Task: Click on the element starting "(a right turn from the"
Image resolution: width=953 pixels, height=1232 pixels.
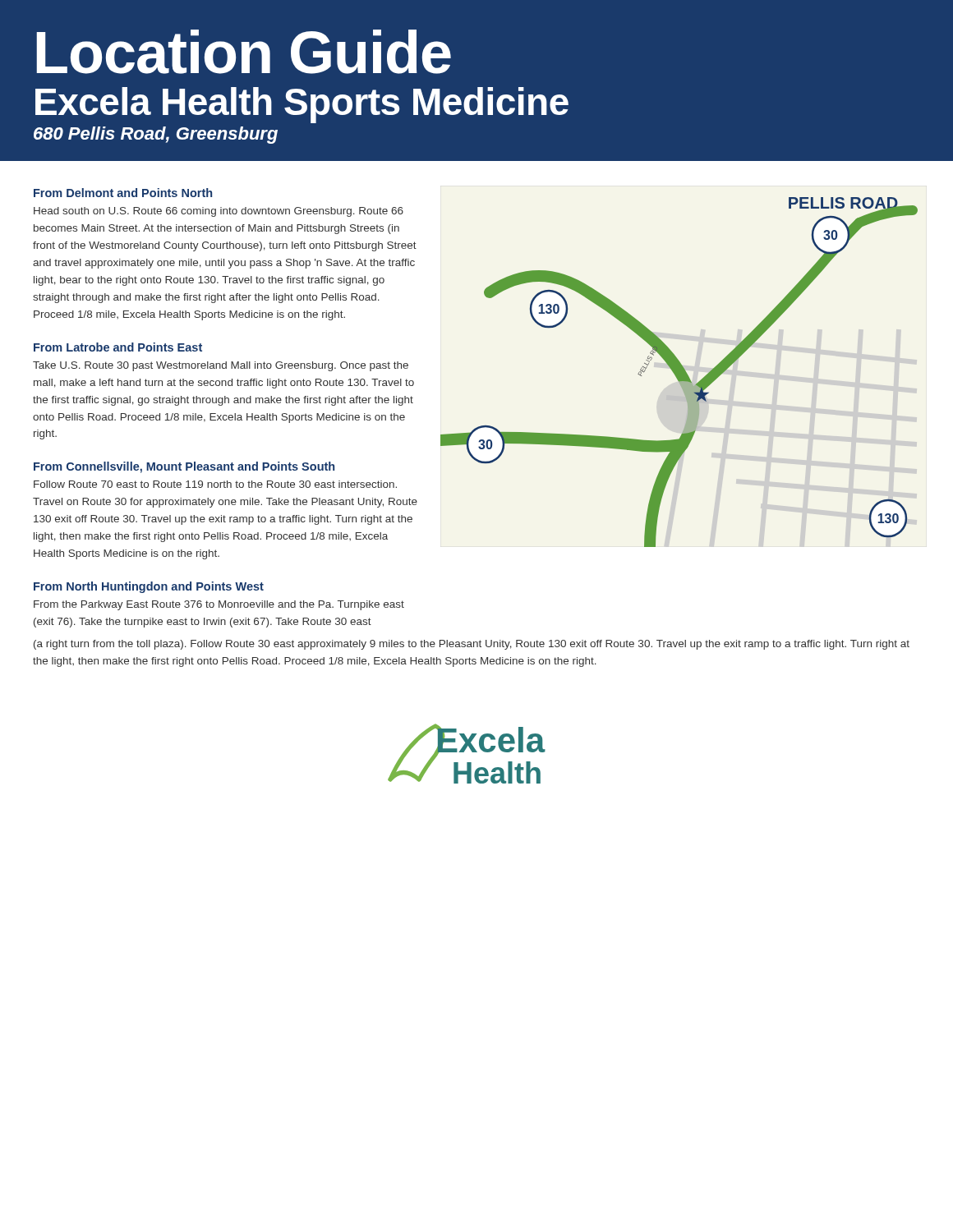Action: coord(471,652)
